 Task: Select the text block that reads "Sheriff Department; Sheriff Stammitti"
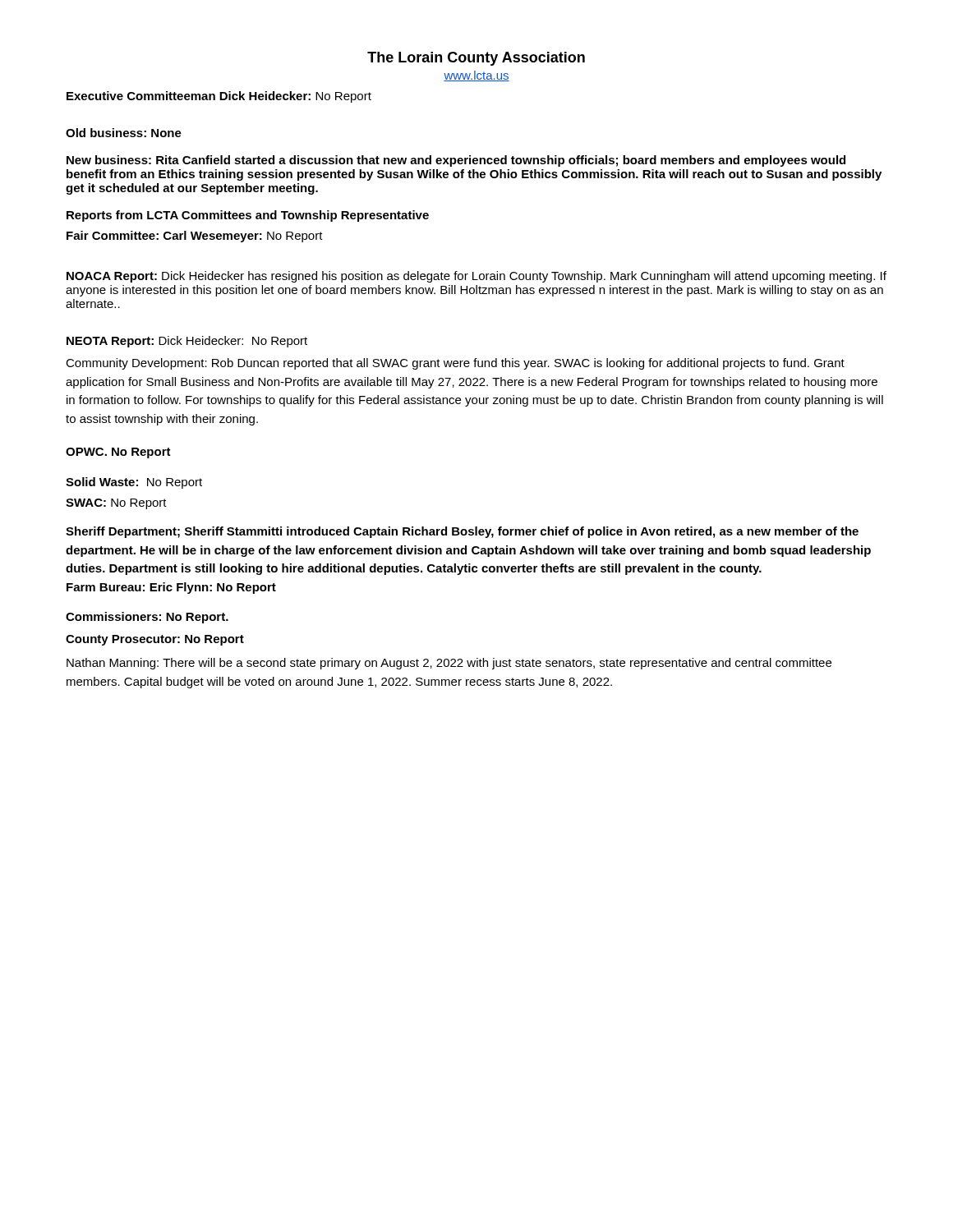(x=468, y=559)
